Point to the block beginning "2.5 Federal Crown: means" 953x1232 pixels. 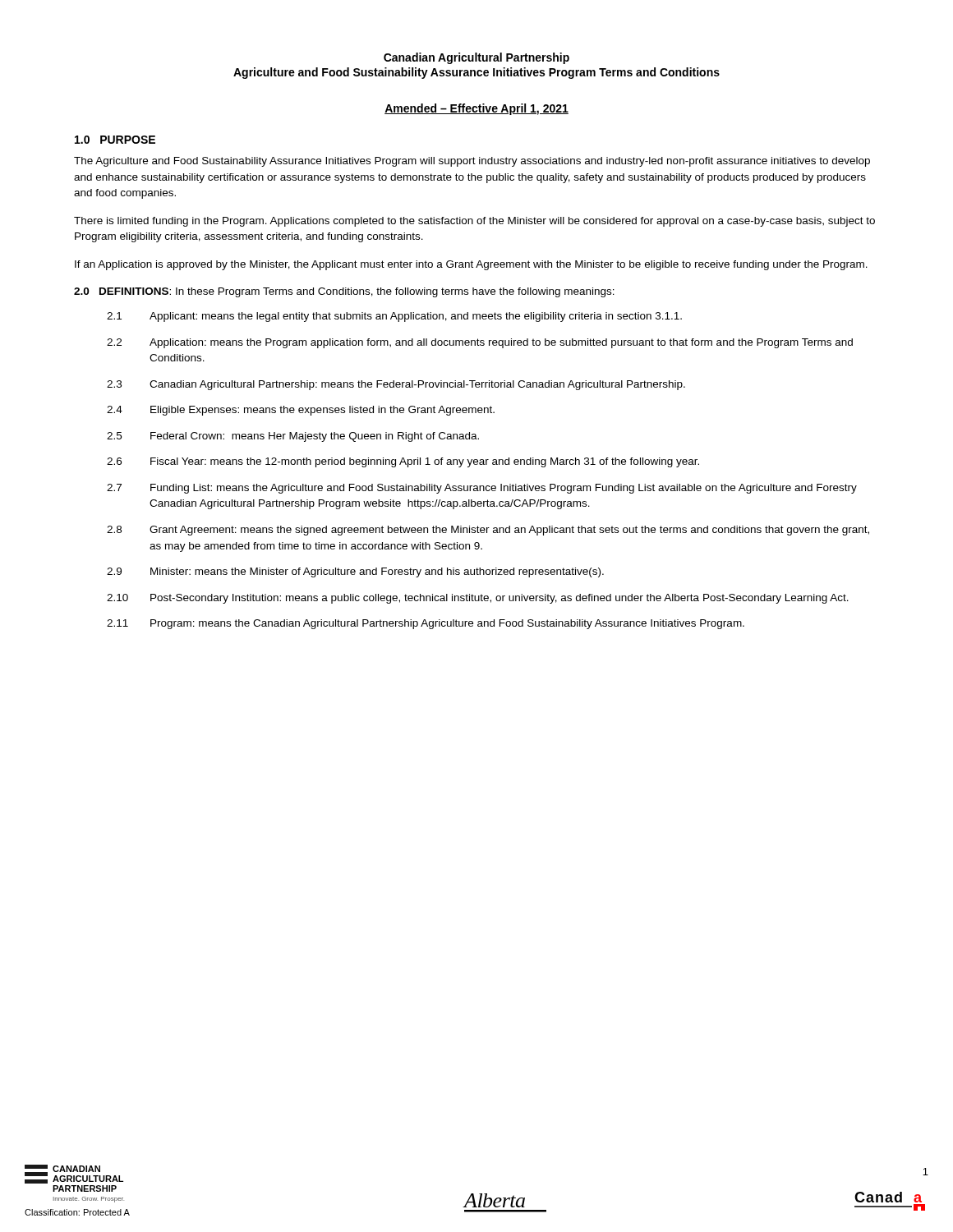(293, 437)
